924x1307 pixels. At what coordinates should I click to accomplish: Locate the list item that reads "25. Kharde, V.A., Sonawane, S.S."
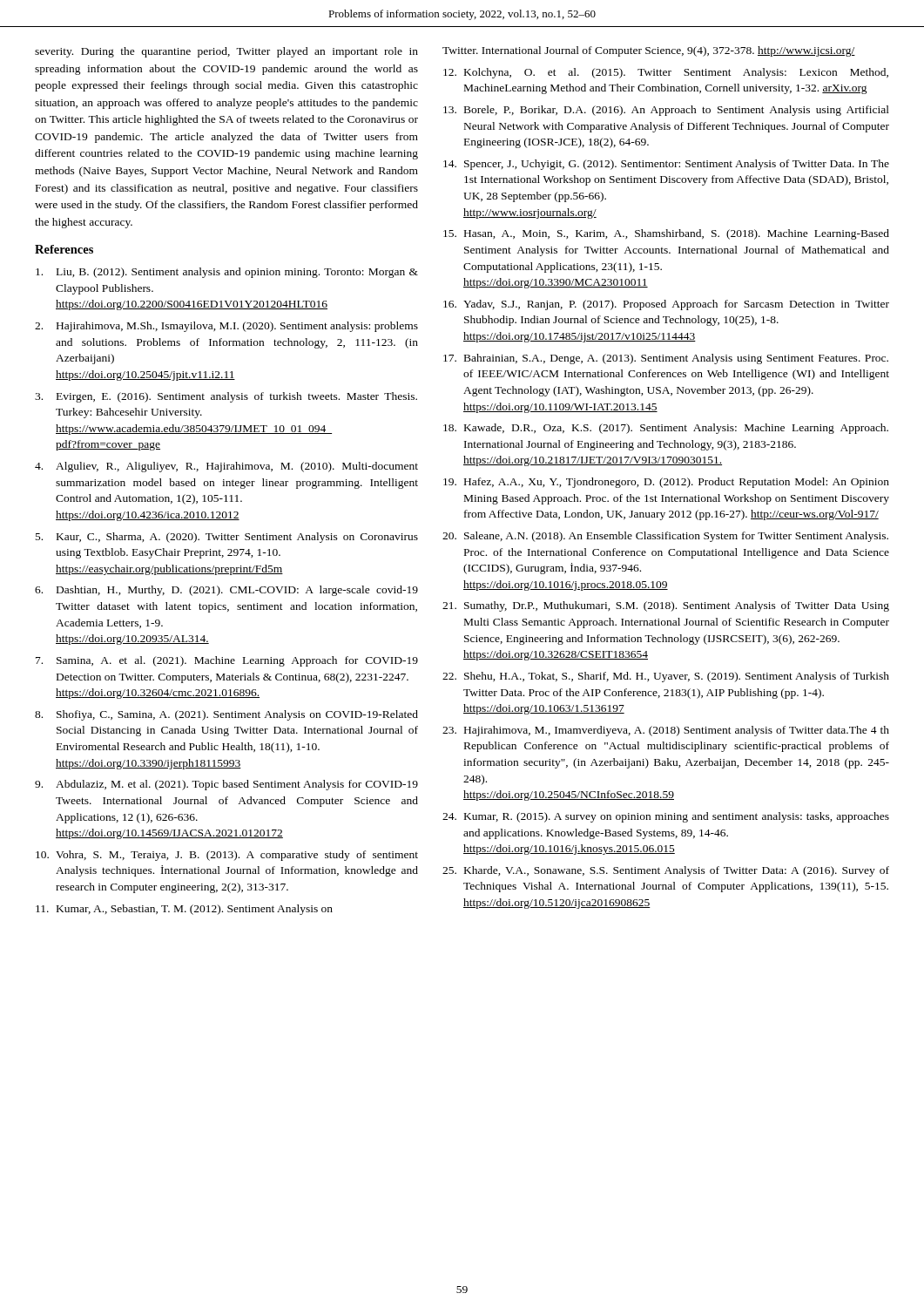pos(666,887)
